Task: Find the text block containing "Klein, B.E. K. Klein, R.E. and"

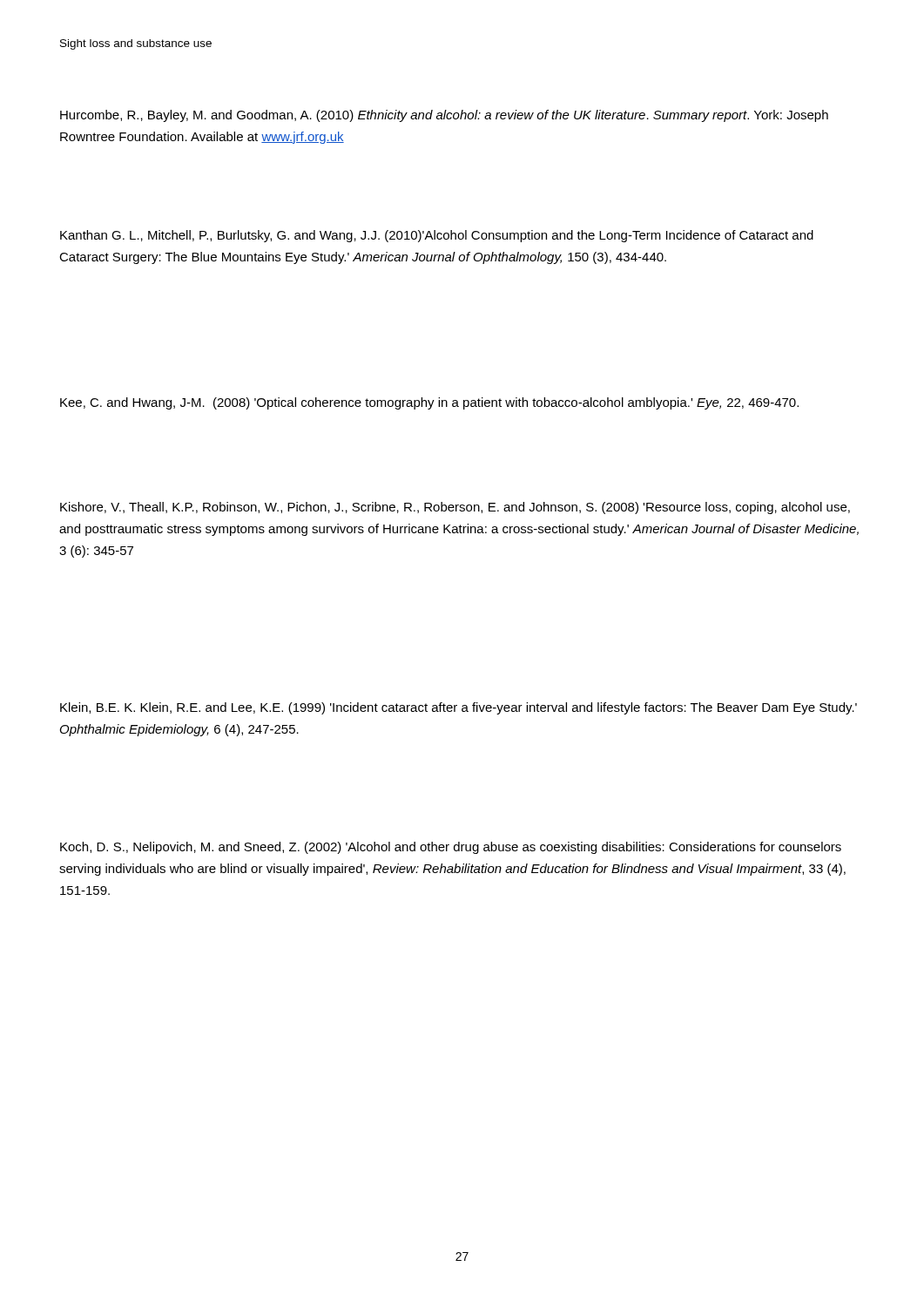Action: 458,718
